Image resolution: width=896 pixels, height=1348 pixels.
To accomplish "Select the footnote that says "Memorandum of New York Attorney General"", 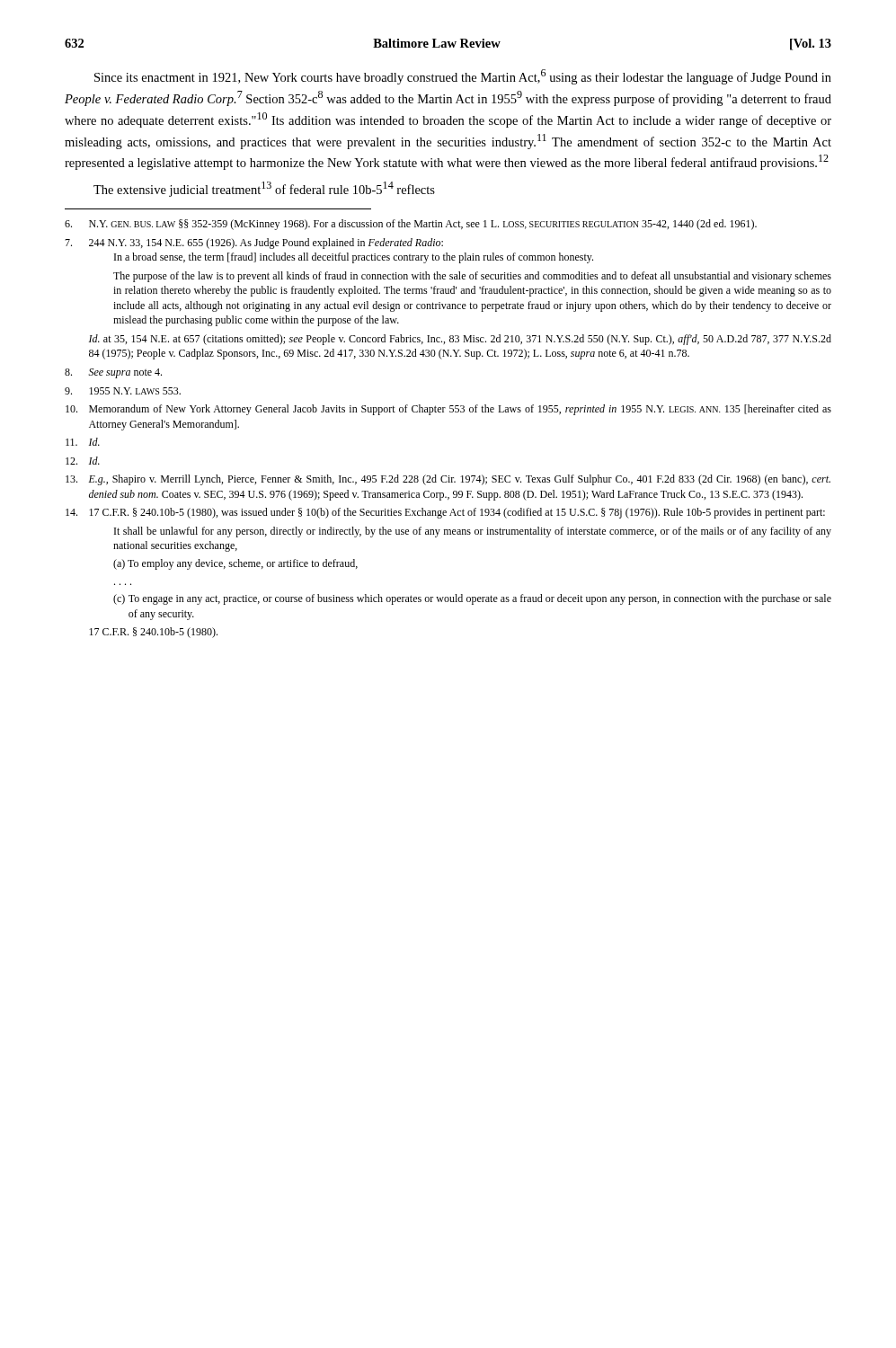I will point(448,417).
